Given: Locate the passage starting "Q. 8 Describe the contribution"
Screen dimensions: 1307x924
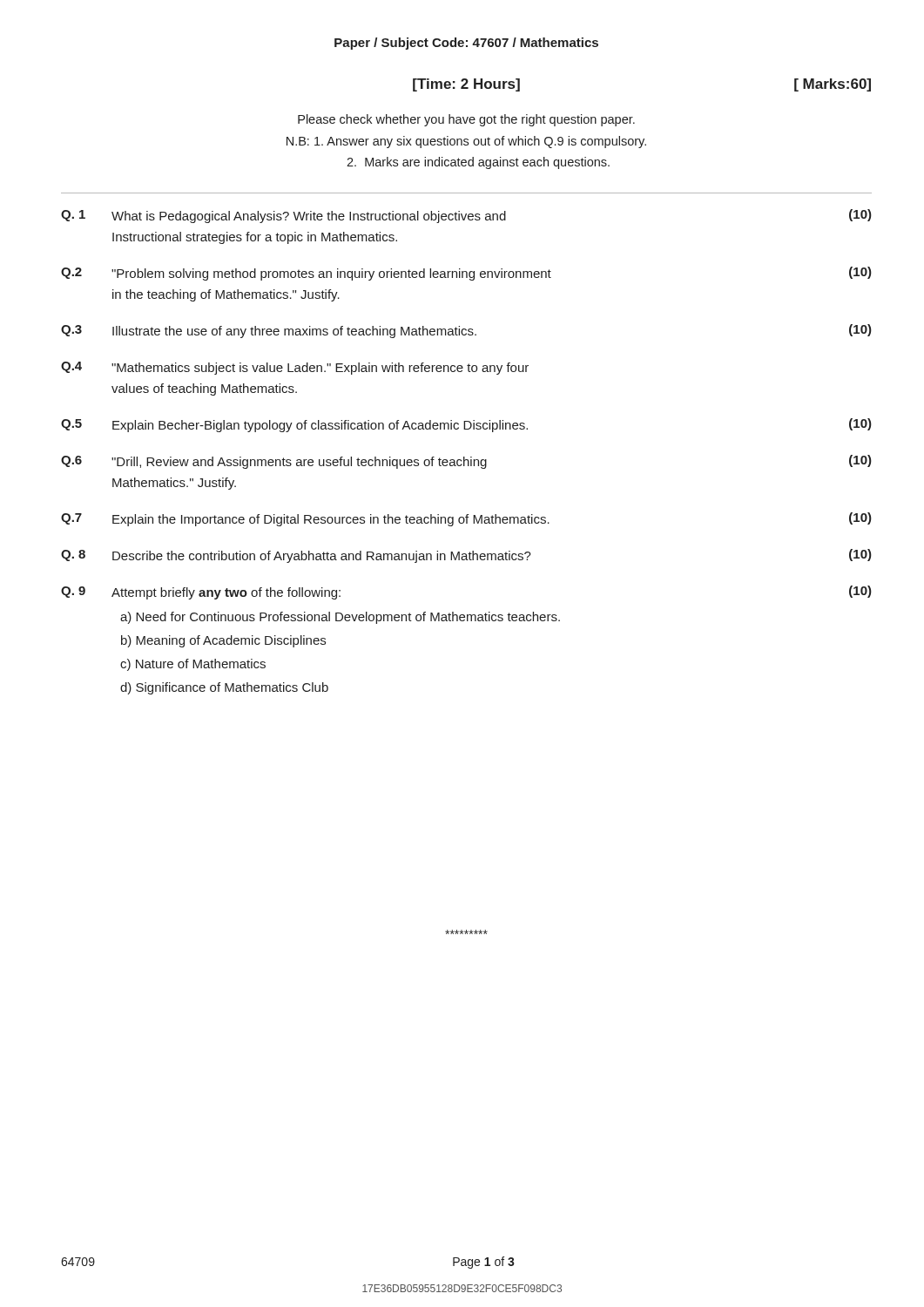Looking at the screenshot, I should point(466,556).
